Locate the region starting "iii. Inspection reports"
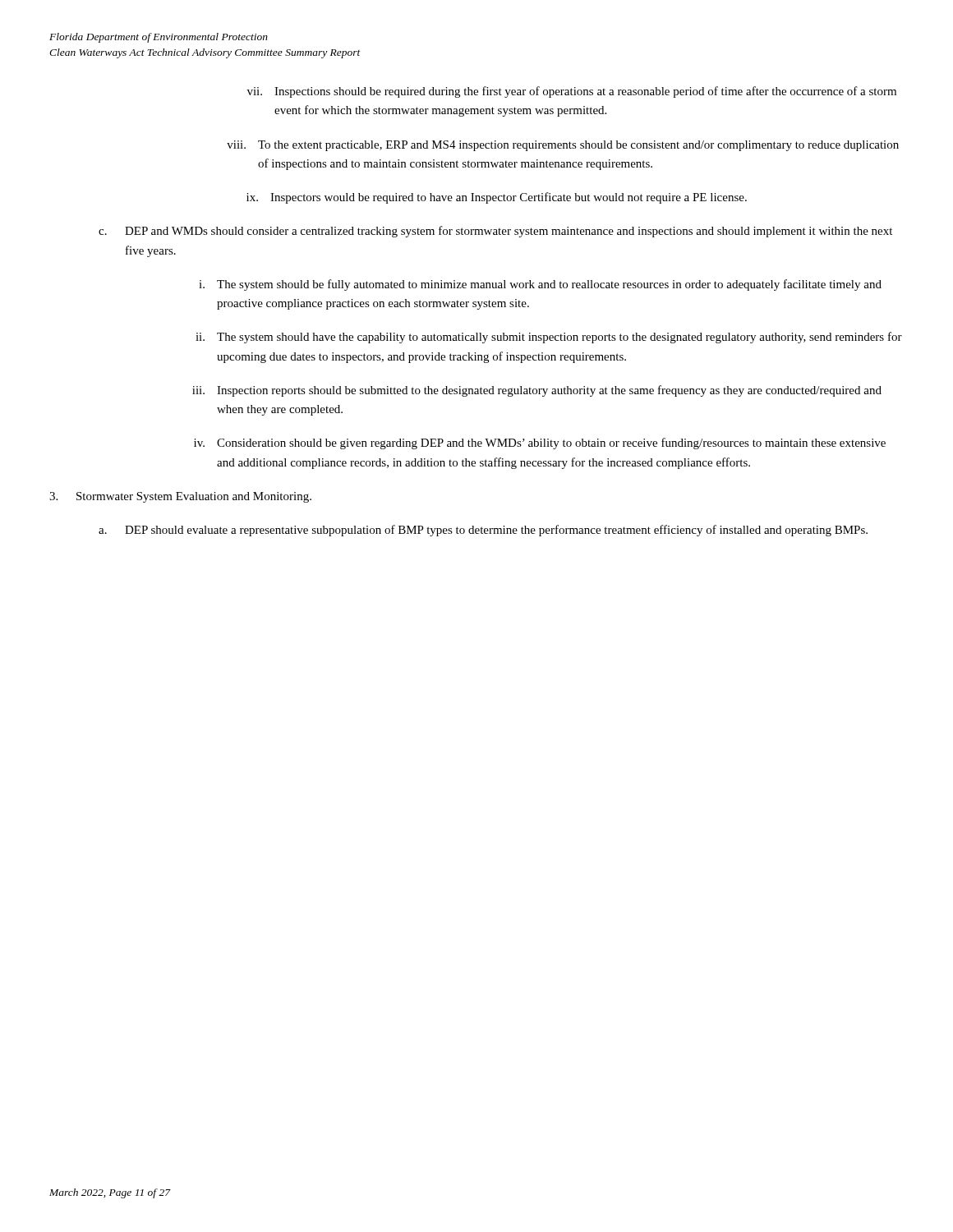This screenshot has width=953, height=1232. (x=530, y=400)
